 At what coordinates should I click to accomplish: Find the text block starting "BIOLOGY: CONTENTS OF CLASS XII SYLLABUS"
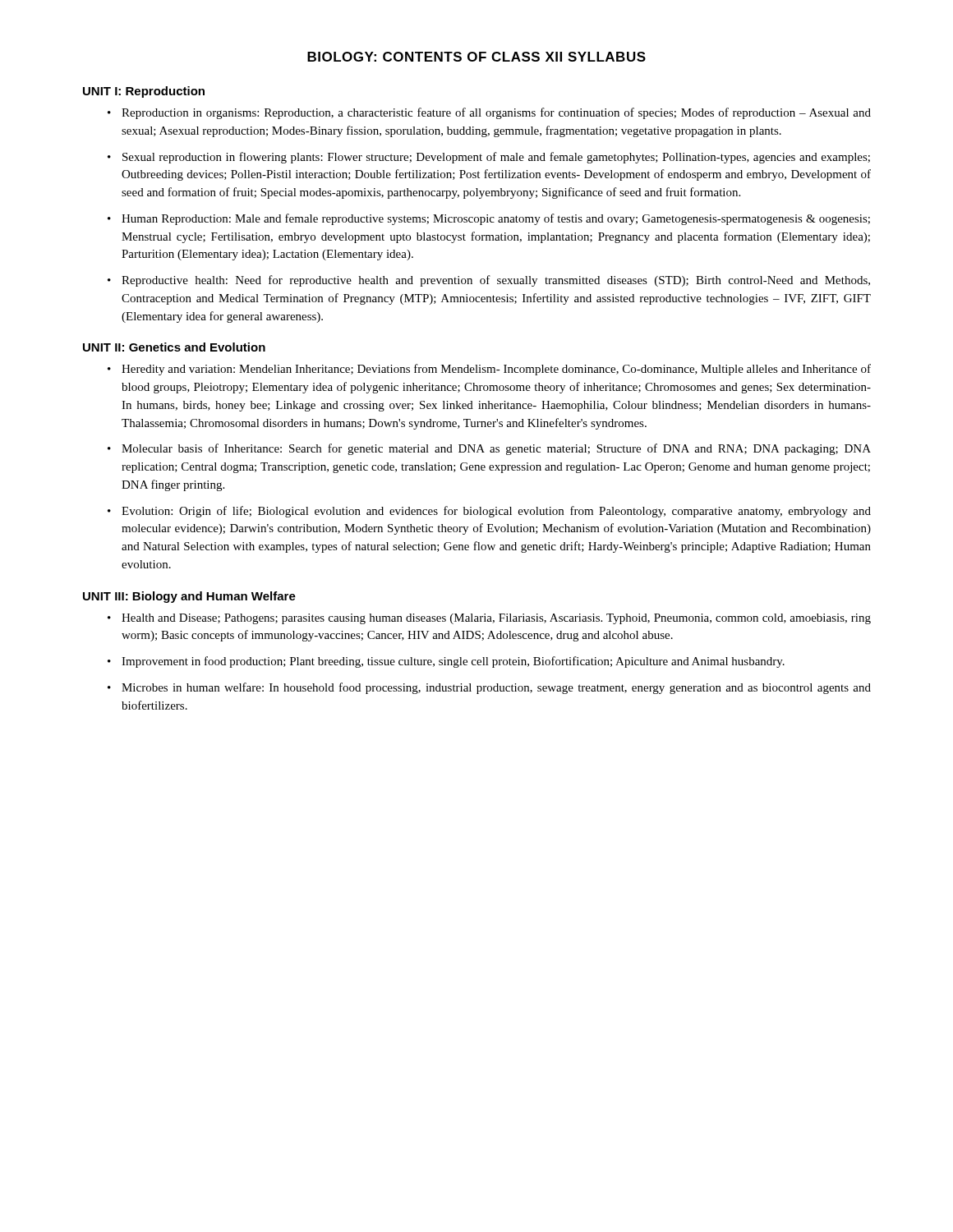[x=476, y=57]
